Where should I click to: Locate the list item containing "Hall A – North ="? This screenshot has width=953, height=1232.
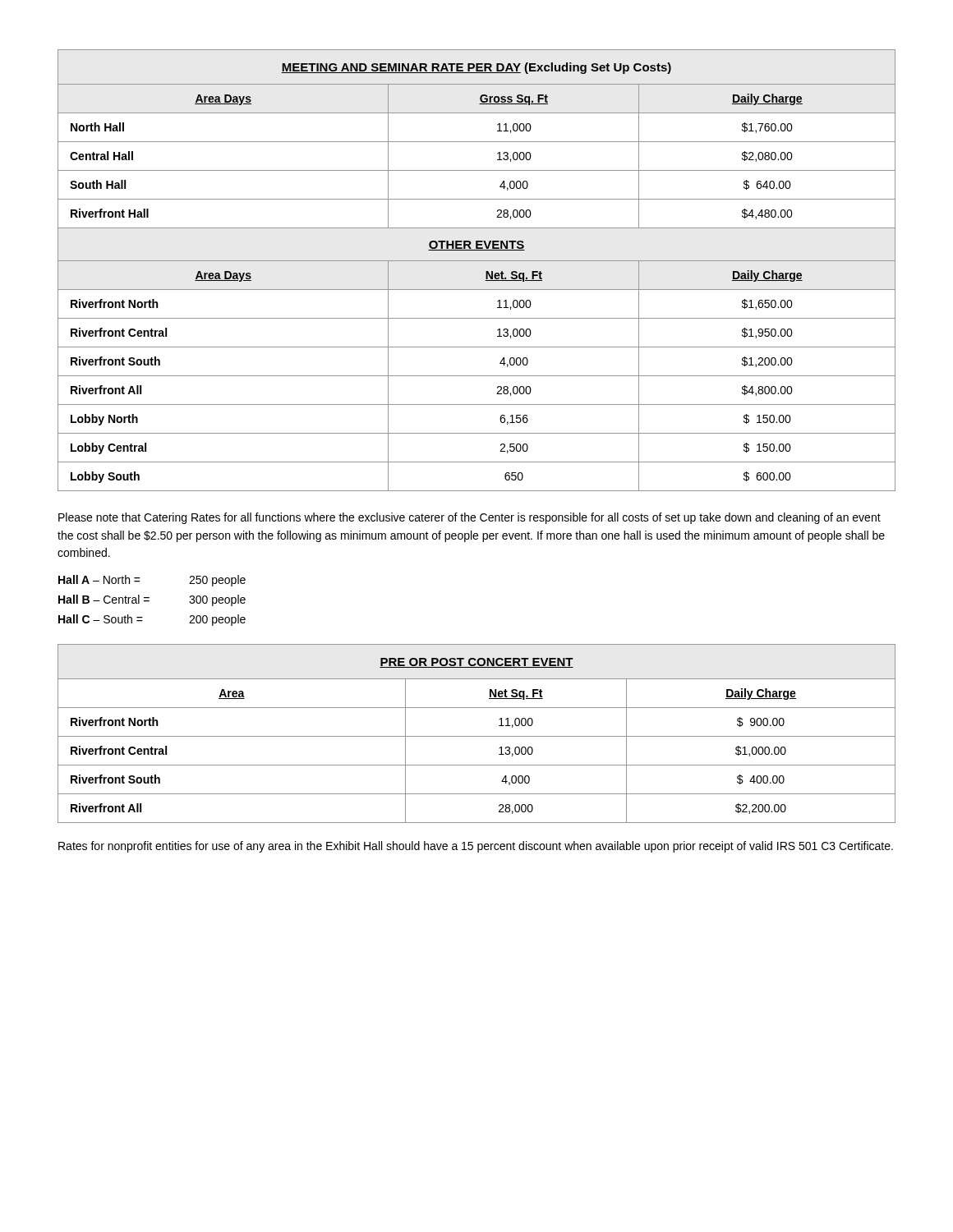106,580
